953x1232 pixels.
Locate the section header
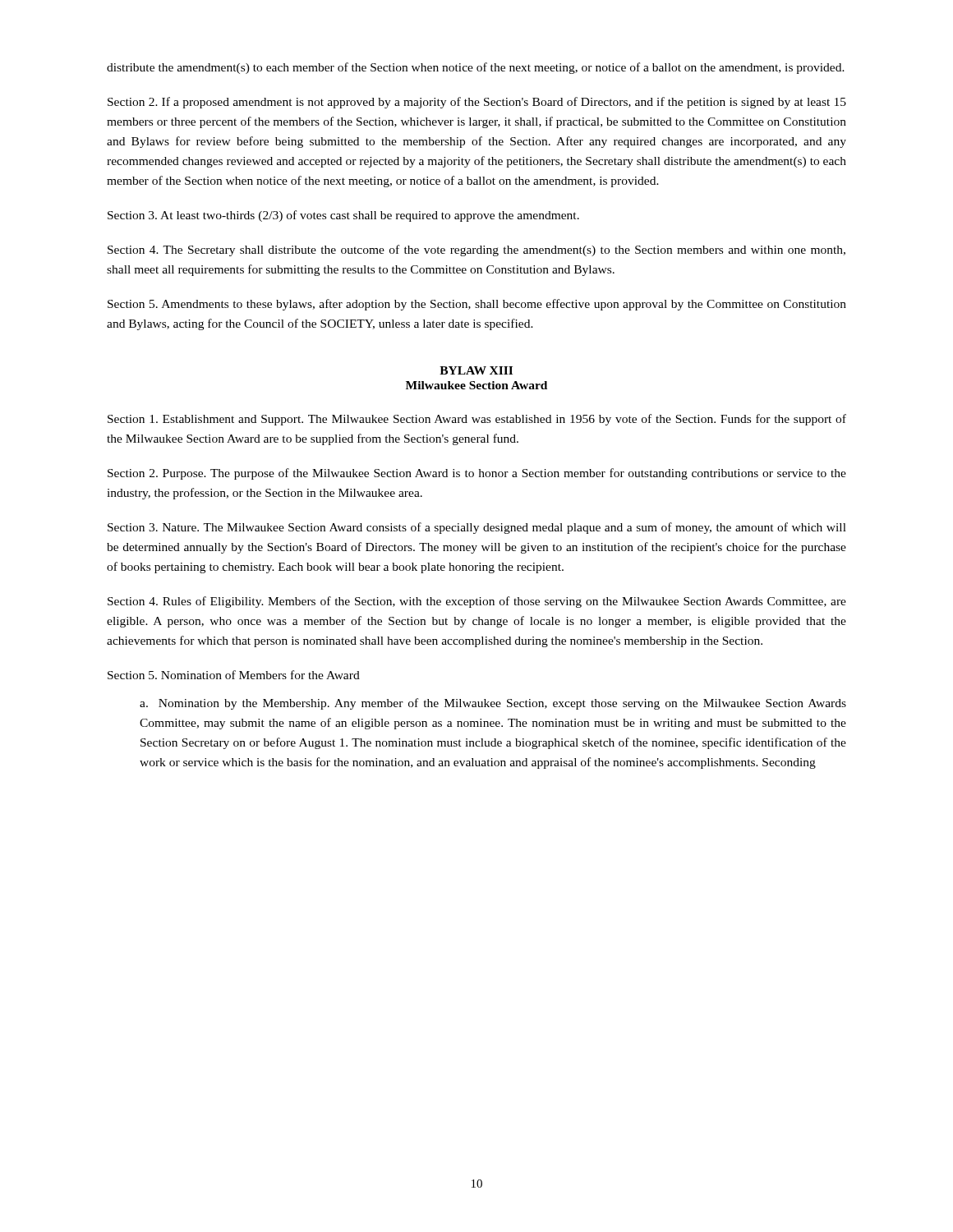pos(476,378)
